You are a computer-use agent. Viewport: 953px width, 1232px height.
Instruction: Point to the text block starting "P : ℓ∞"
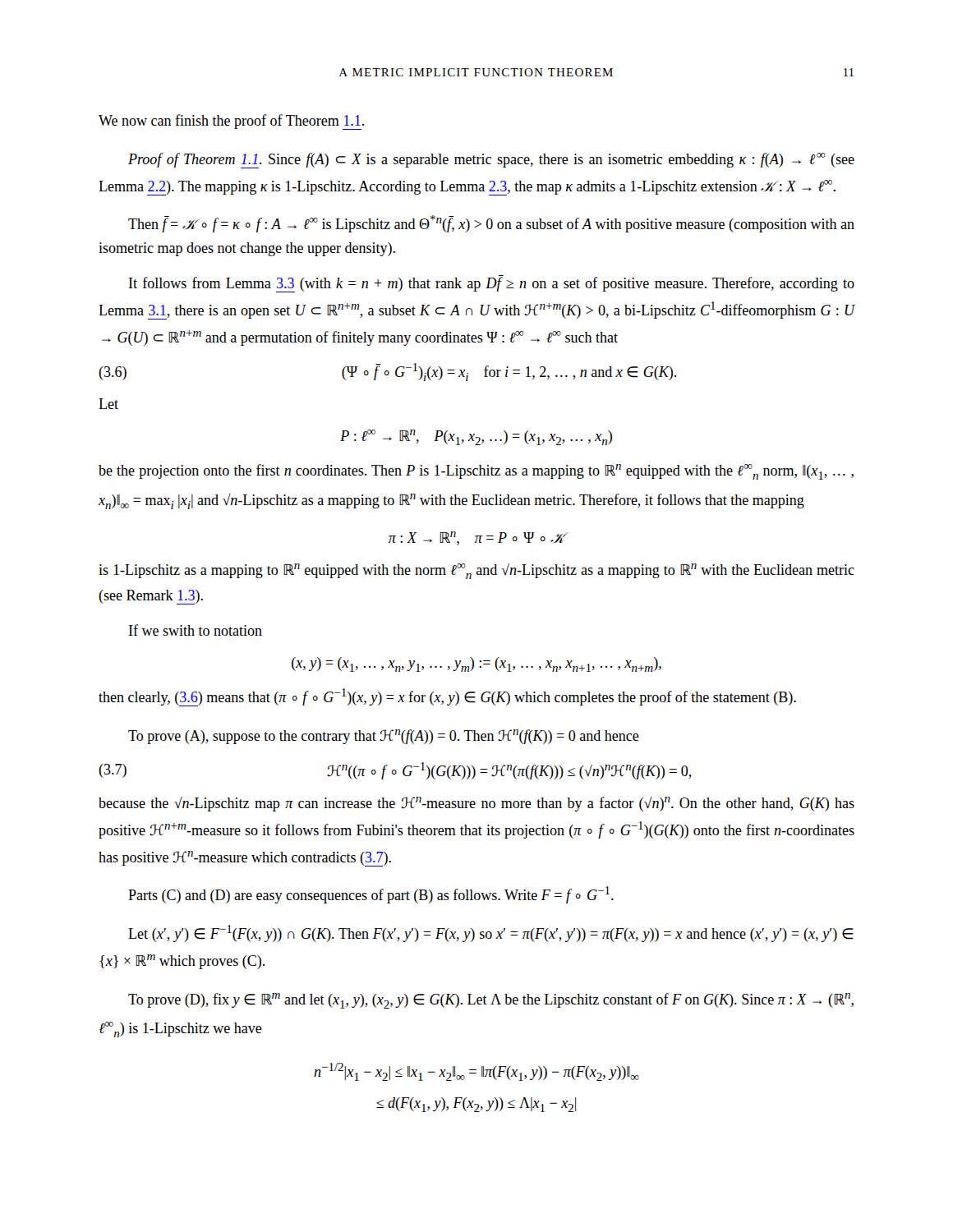(476, 436)
